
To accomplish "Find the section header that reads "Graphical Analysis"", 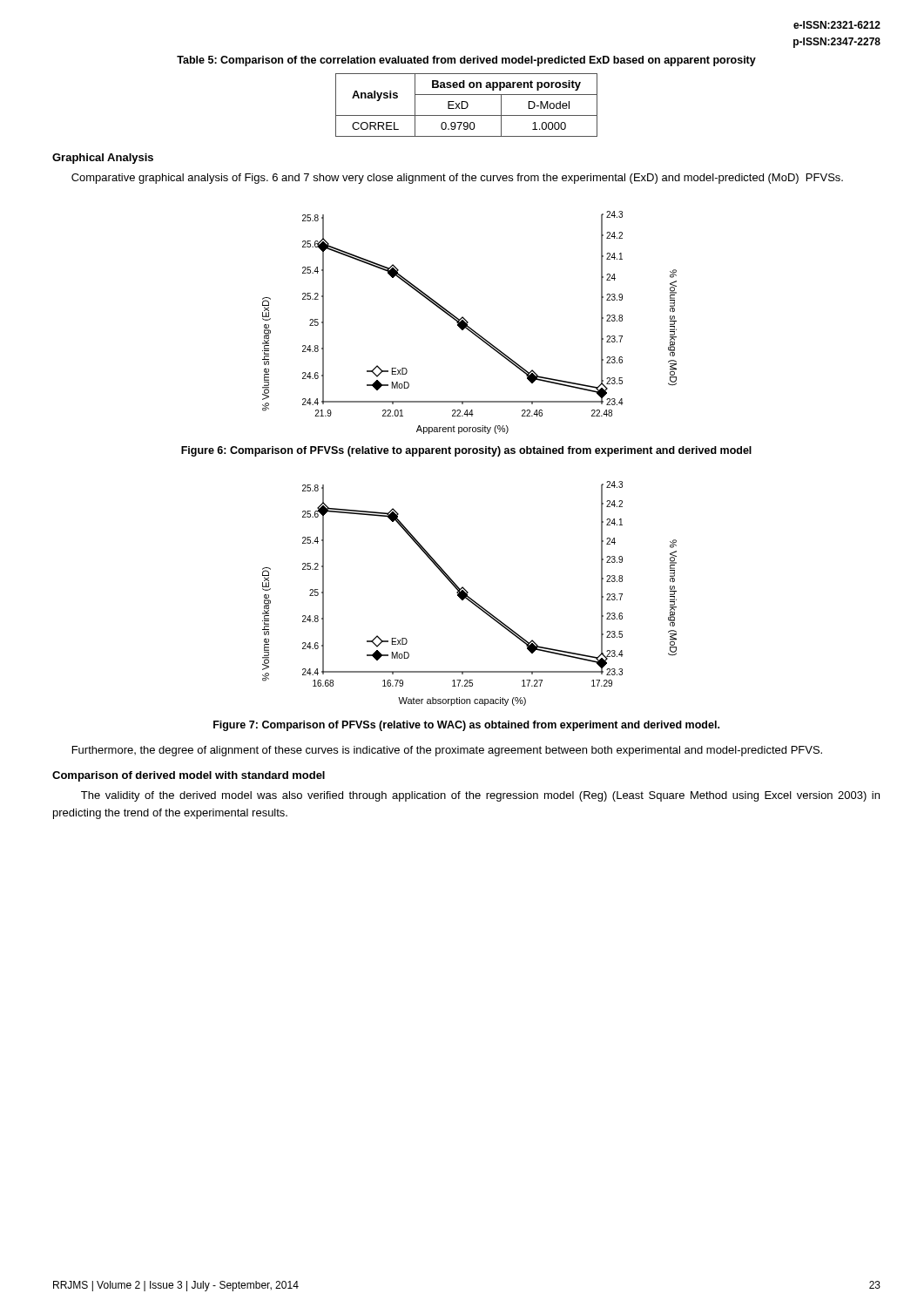I will pos(103,157).
